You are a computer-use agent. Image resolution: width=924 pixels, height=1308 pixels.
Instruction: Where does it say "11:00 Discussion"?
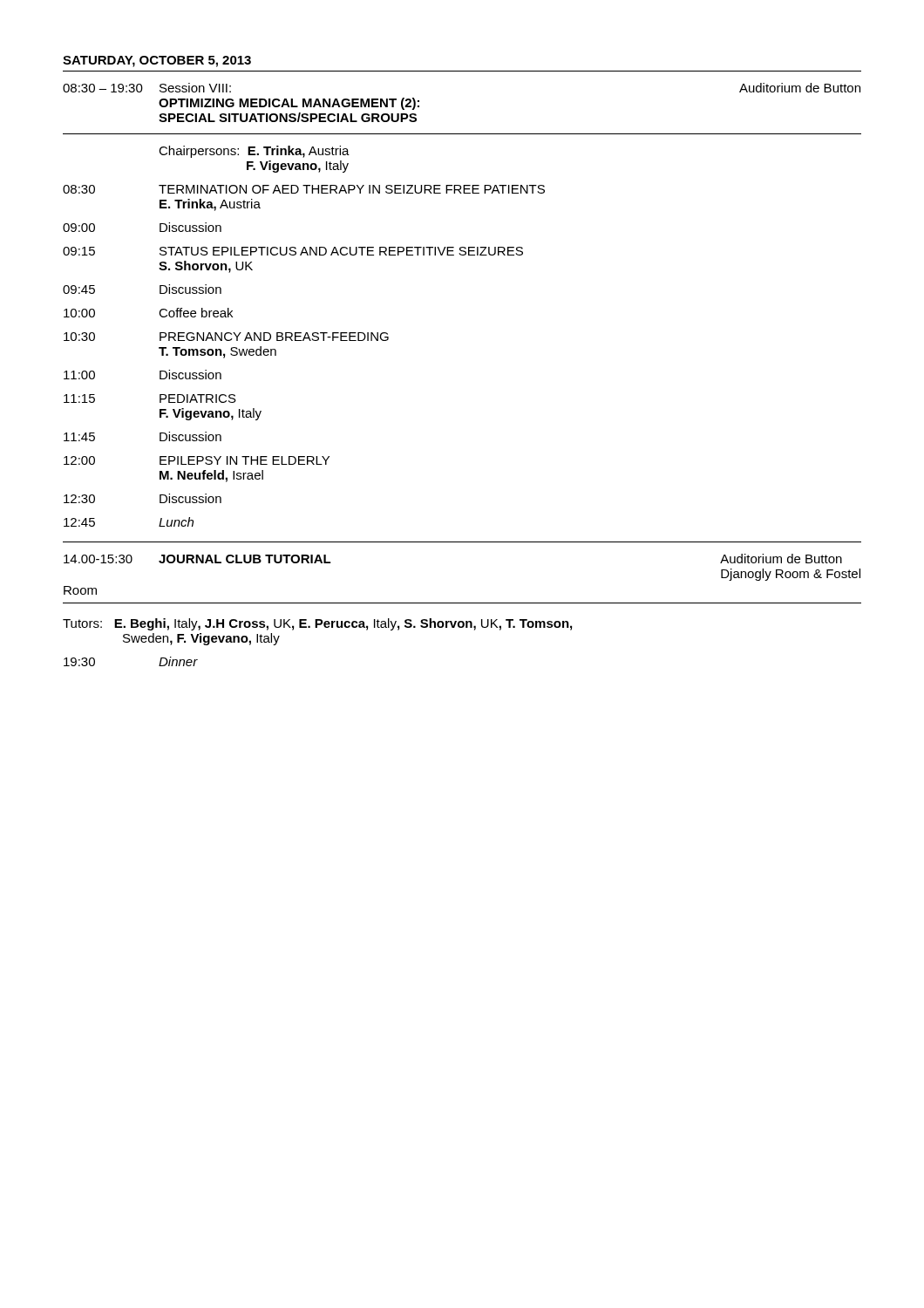click(x=79, y=374)
